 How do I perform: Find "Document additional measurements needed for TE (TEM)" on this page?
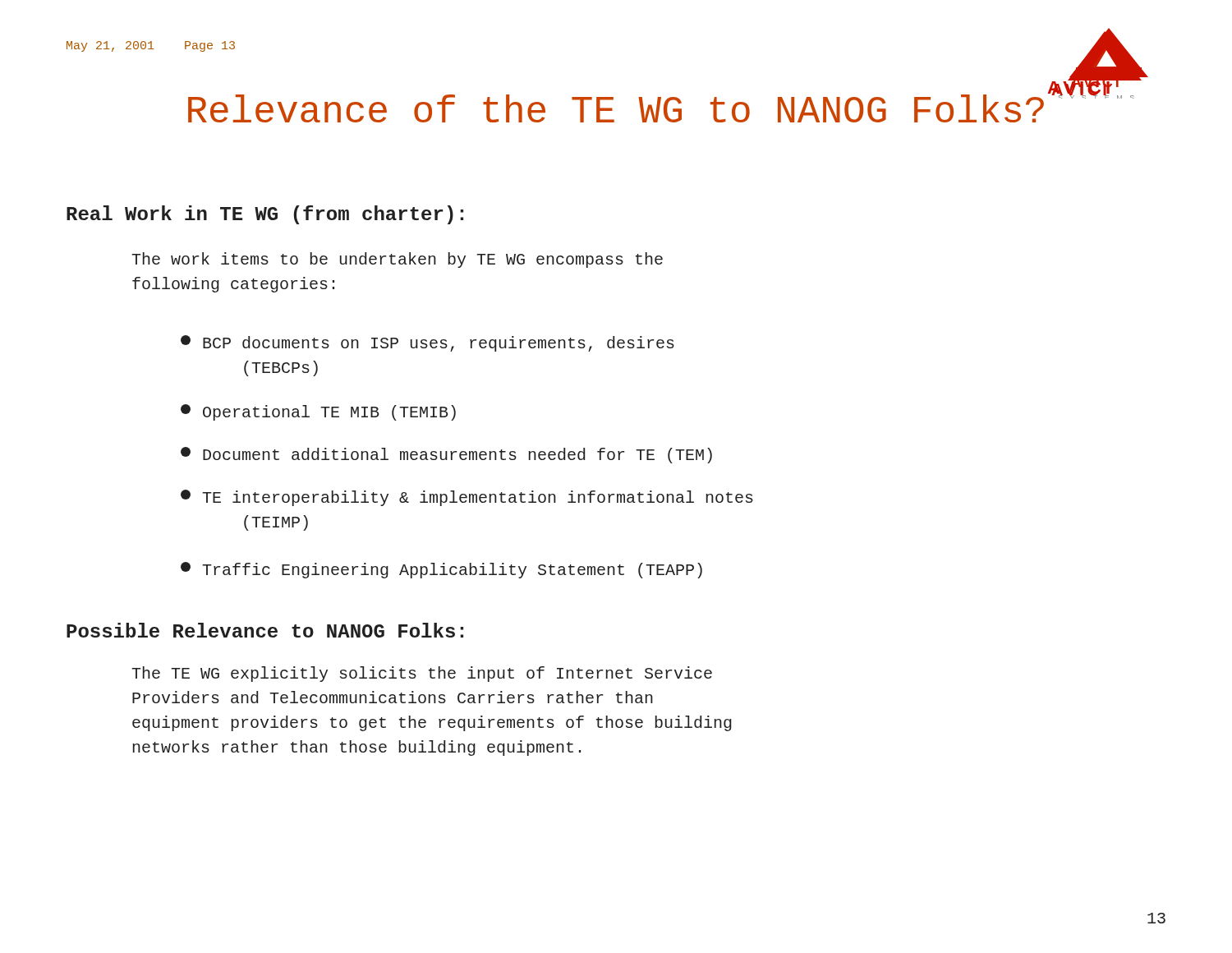pos(534,456)
